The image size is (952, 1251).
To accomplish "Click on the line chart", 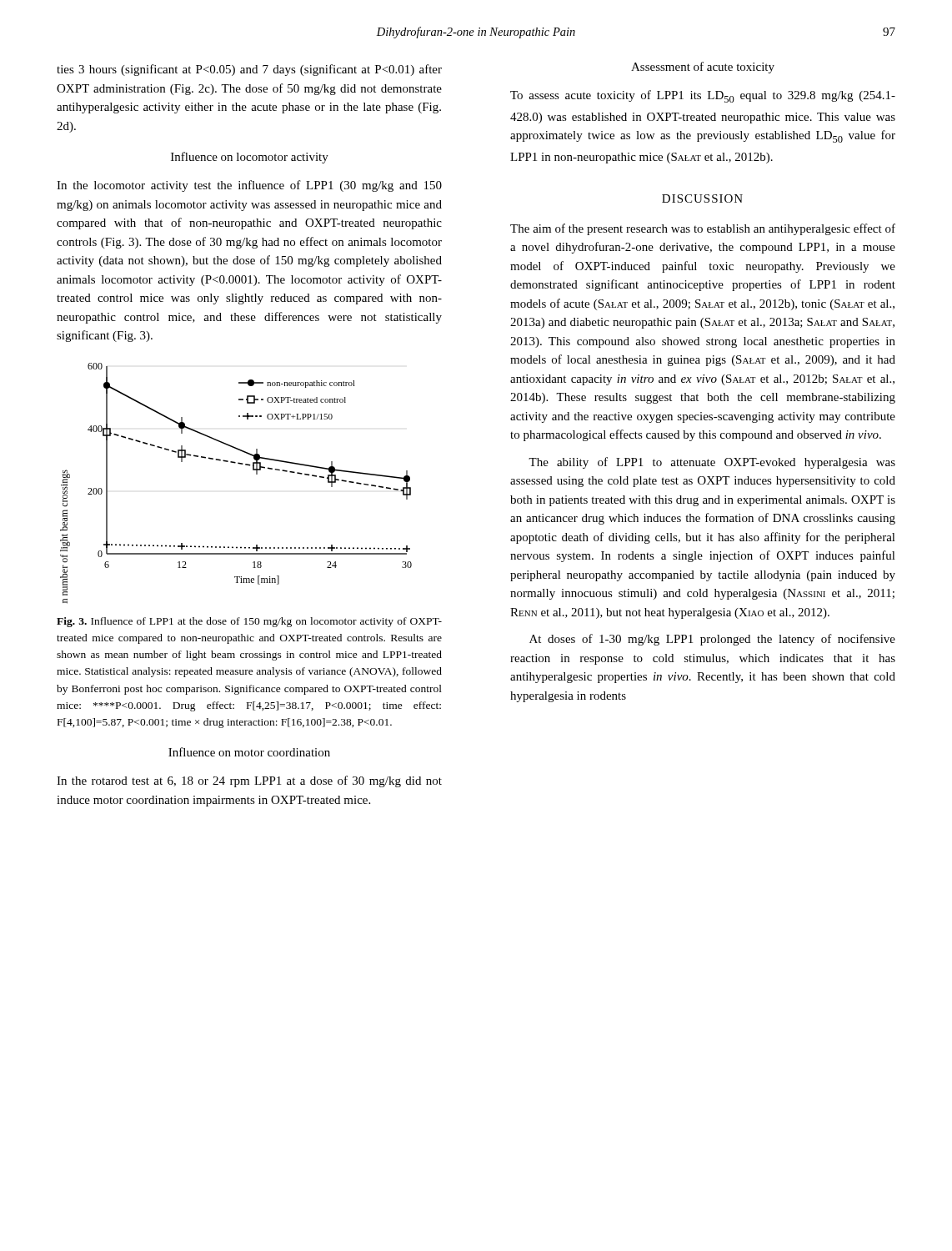I will pos(240,480).
